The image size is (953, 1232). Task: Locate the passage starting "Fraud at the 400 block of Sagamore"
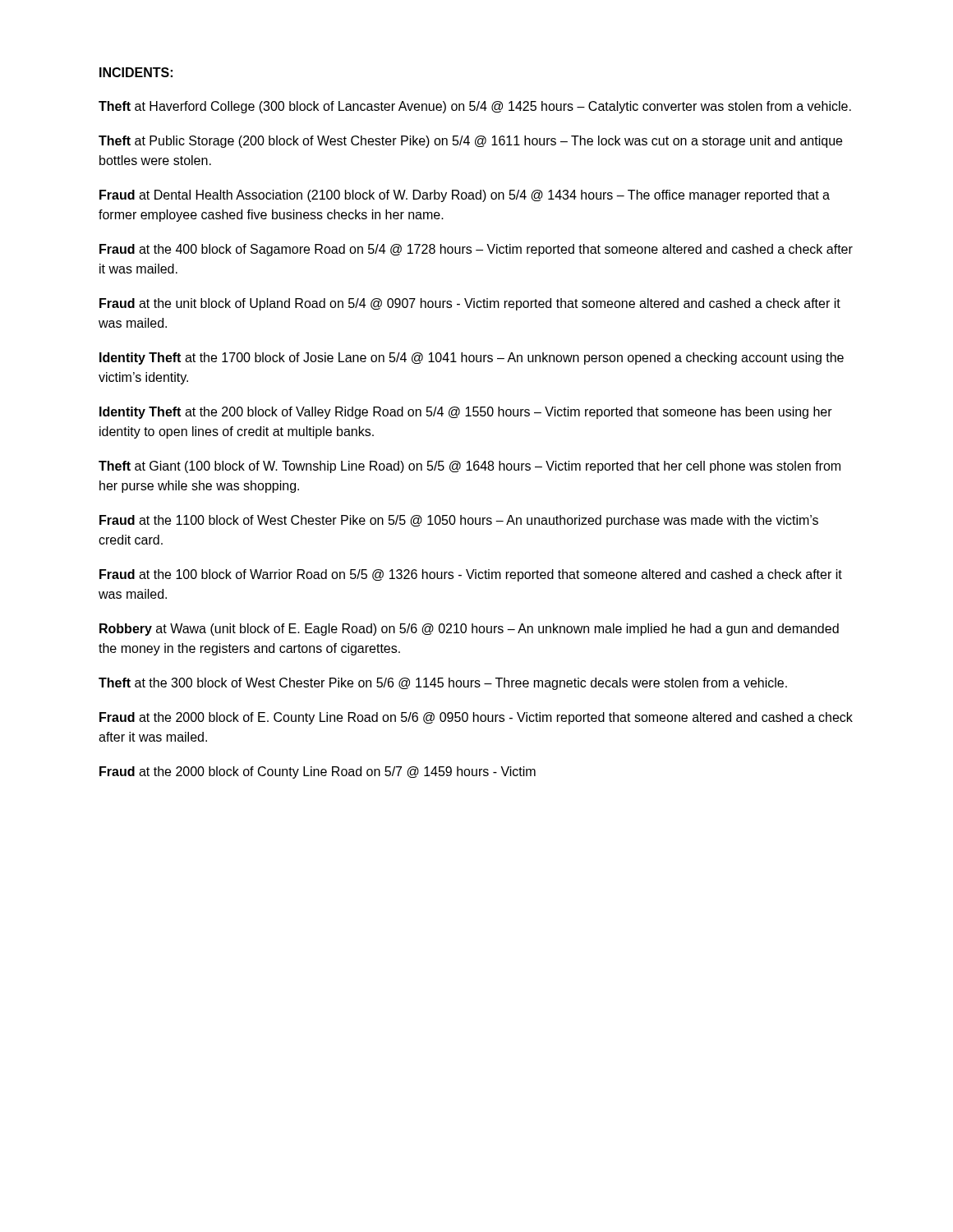point(476,259)
